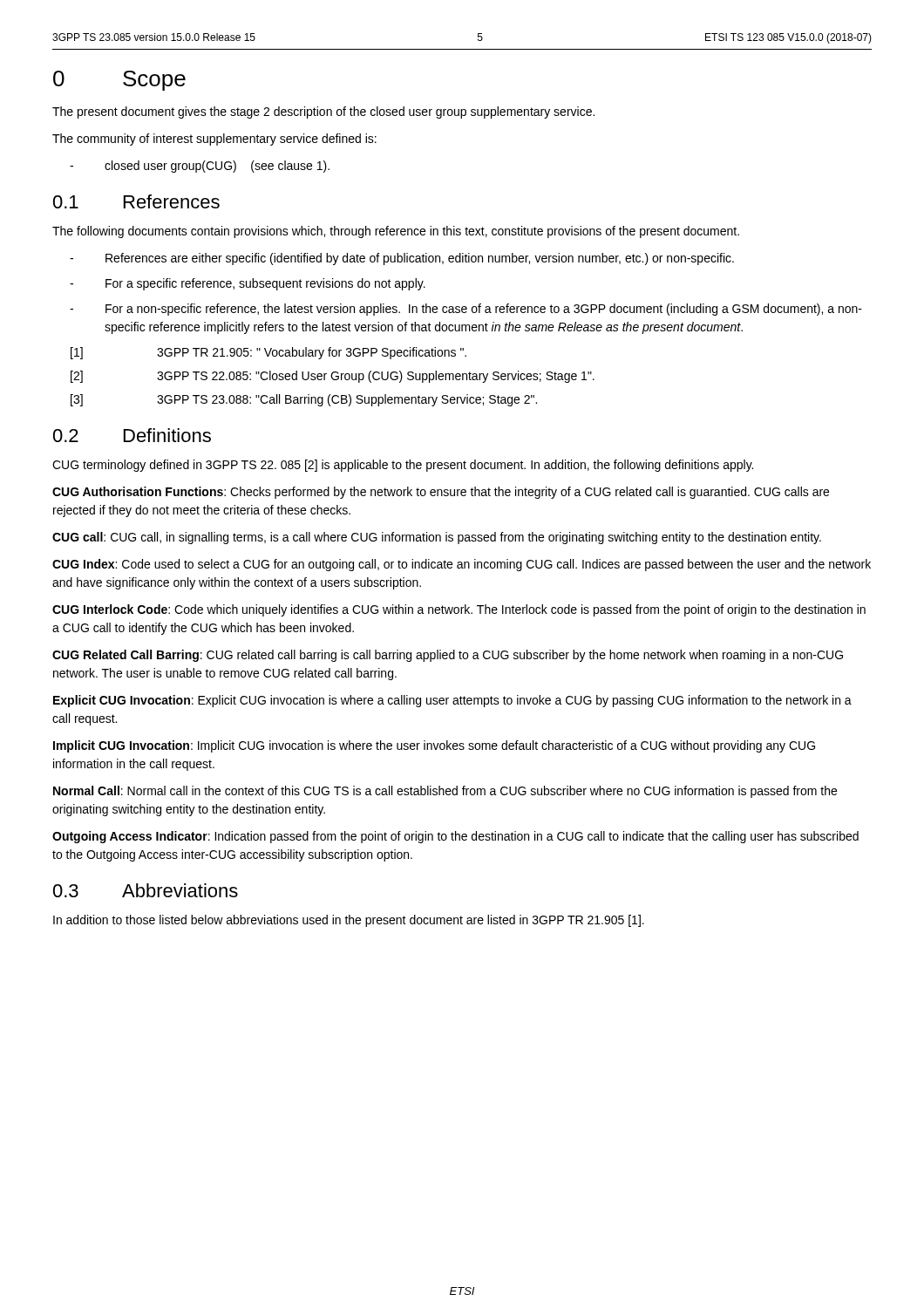
Task: Find the text block with the text "CUG Interlock Code: Code which"
Action: coord(462,619)
